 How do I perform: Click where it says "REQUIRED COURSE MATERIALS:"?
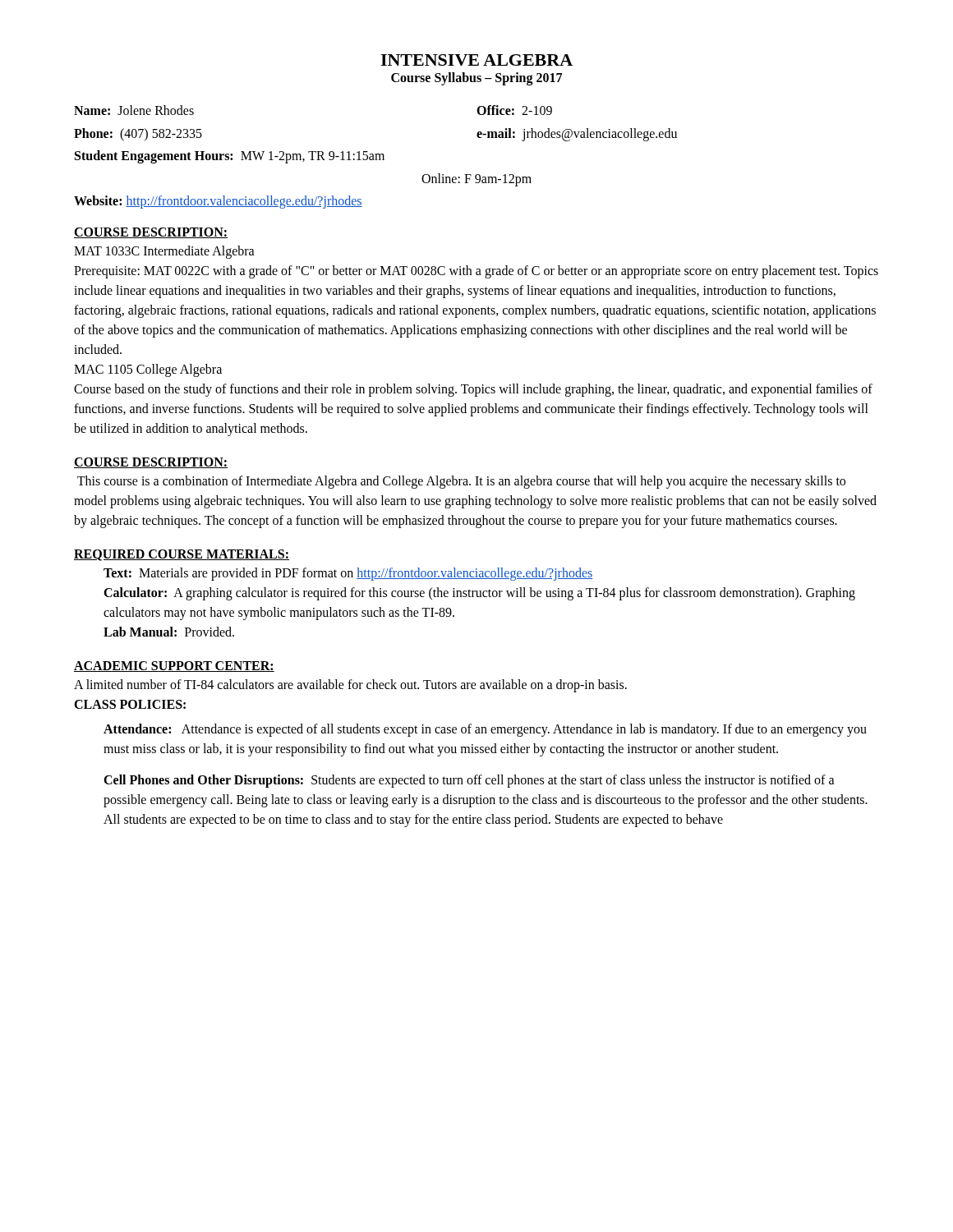(182, 554)
